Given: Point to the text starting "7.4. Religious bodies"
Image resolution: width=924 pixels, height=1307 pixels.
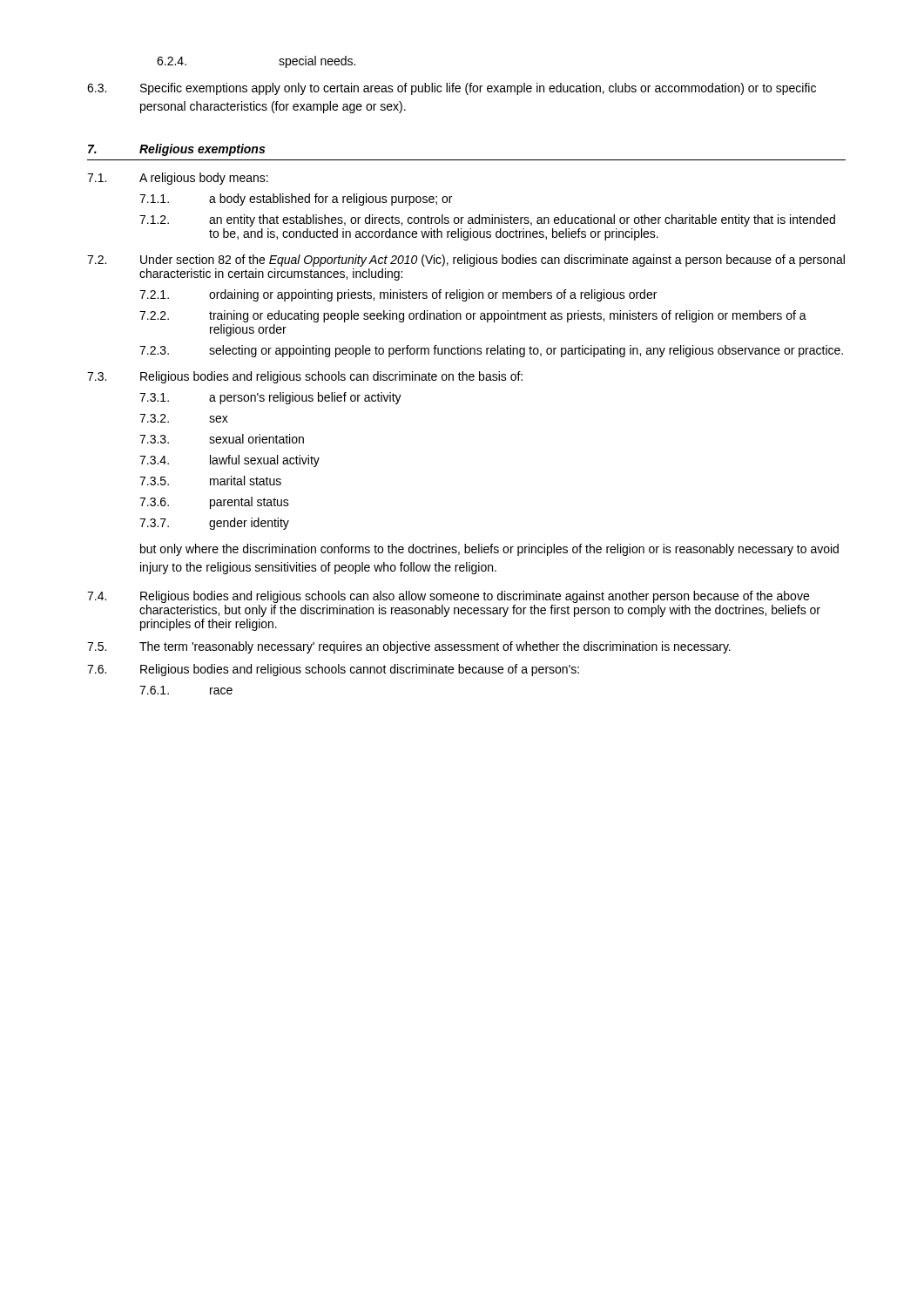Looking at the screenshot, I should point(466,610).
